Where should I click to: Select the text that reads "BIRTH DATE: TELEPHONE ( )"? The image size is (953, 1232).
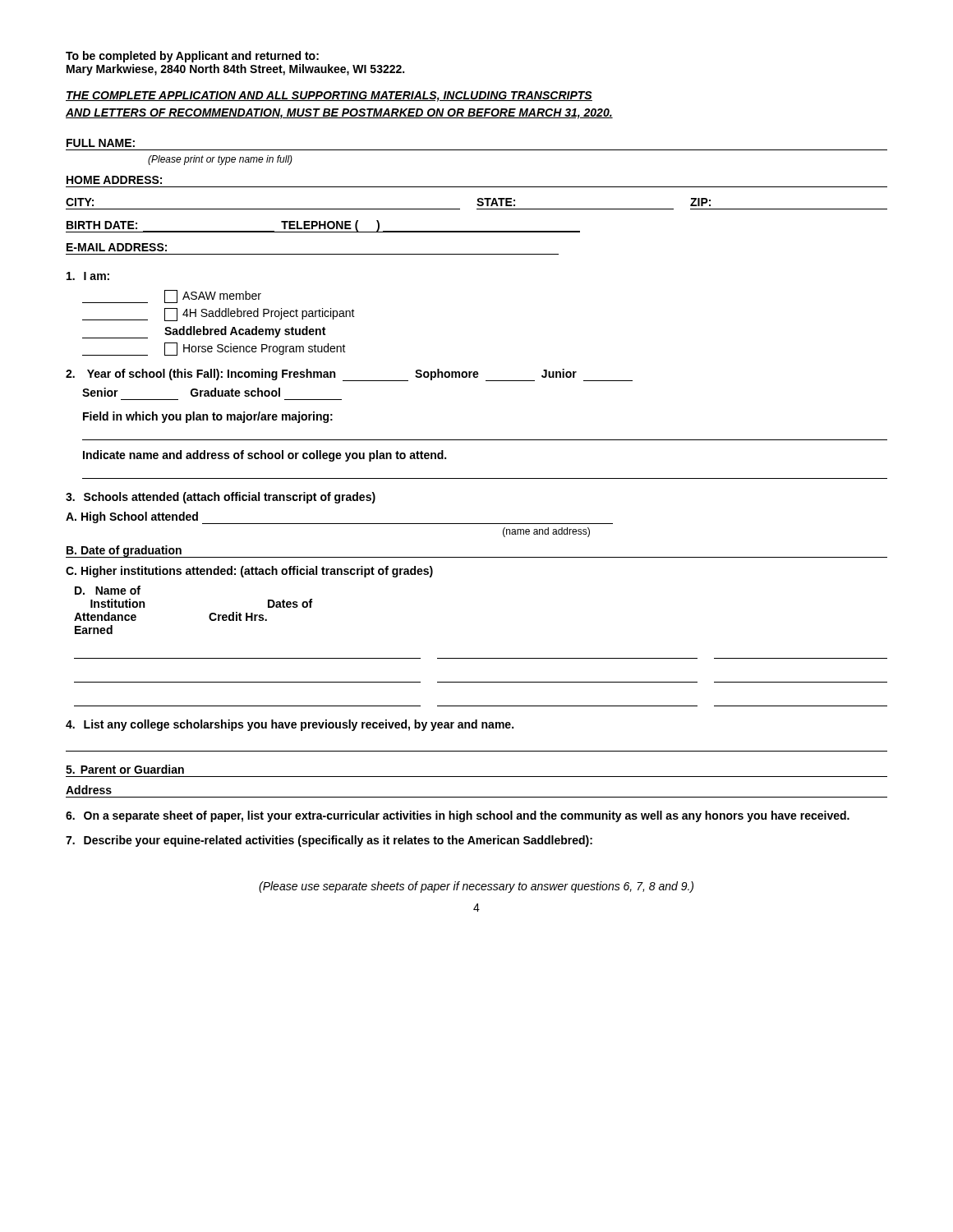(323, 225)
